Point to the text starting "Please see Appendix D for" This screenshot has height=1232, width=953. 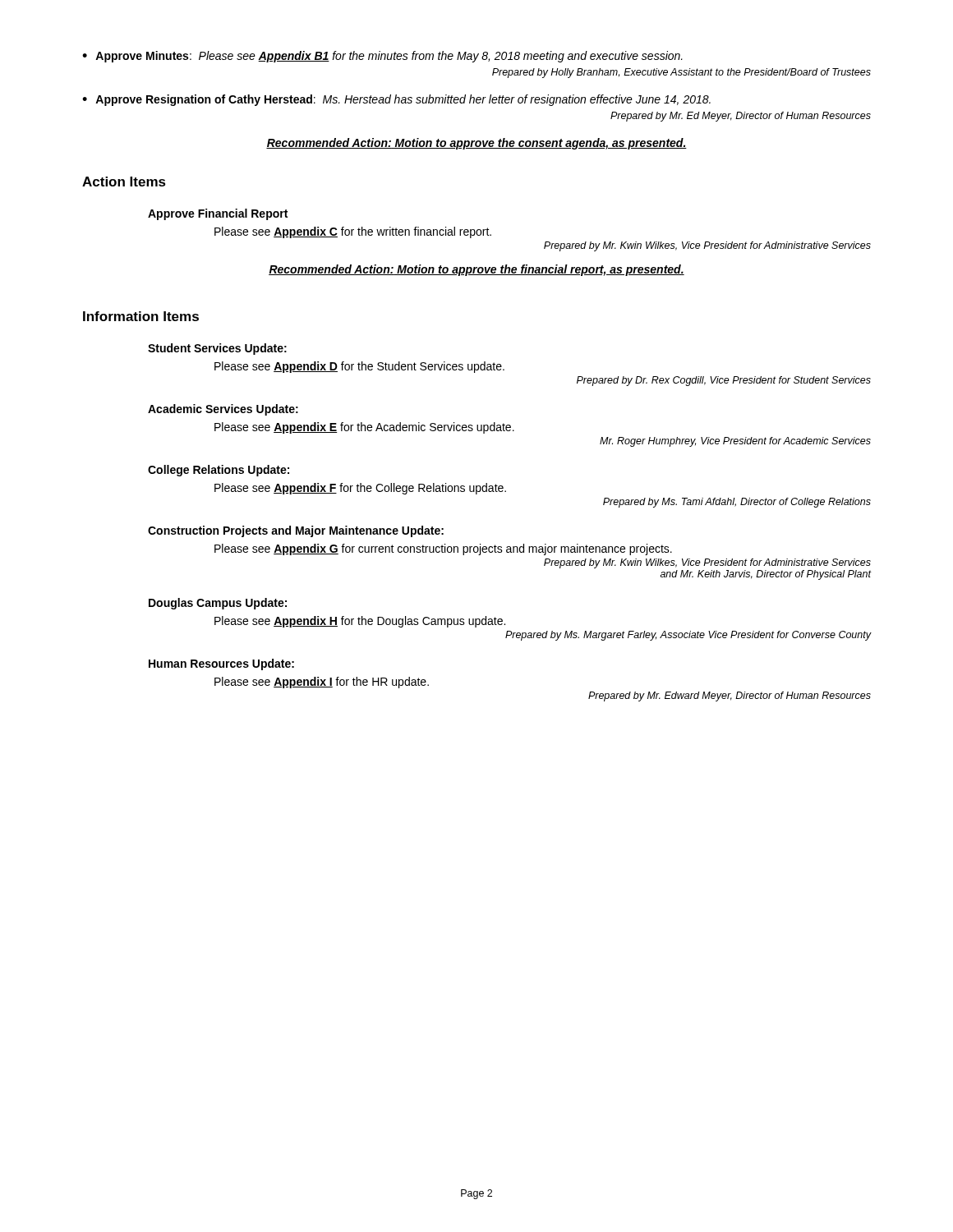pyautogui.click(x=359, y=366)
